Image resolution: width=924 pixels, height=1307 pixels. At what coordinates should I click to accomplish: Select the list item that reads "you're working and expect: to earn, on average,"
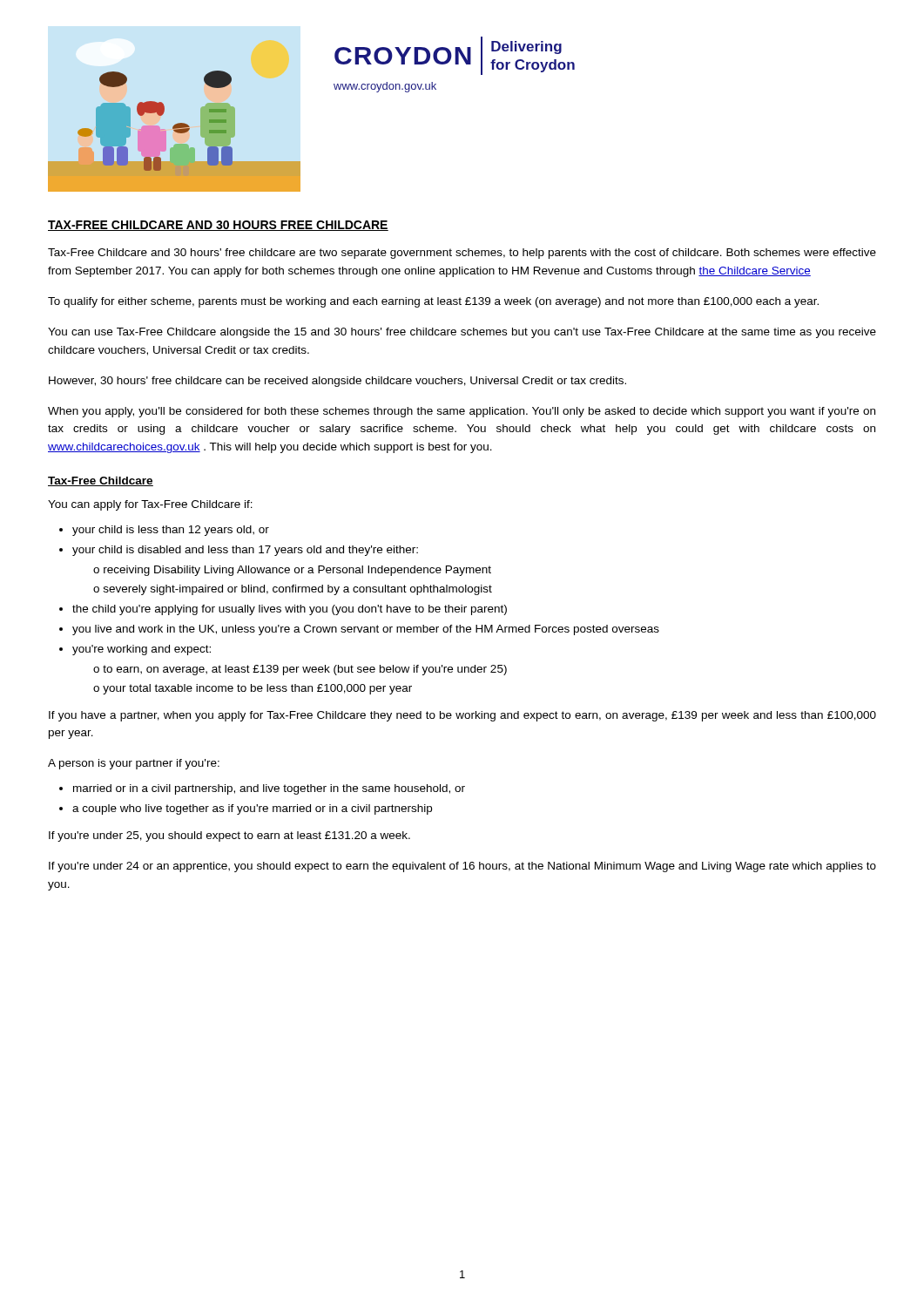pyautogui.click(x=474, y=670)
